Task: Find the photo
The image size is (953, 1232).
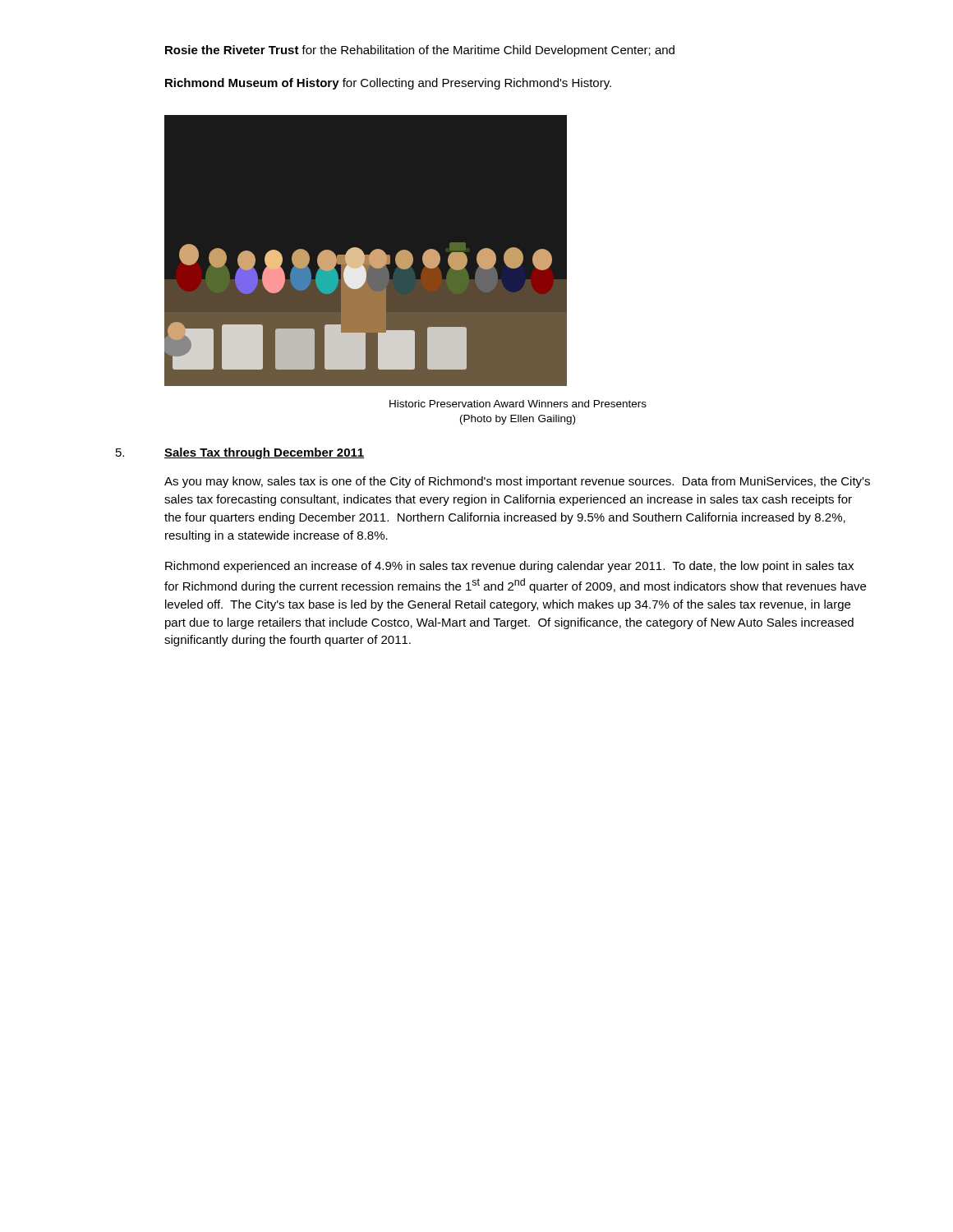Action: click(x=518, y=251)
